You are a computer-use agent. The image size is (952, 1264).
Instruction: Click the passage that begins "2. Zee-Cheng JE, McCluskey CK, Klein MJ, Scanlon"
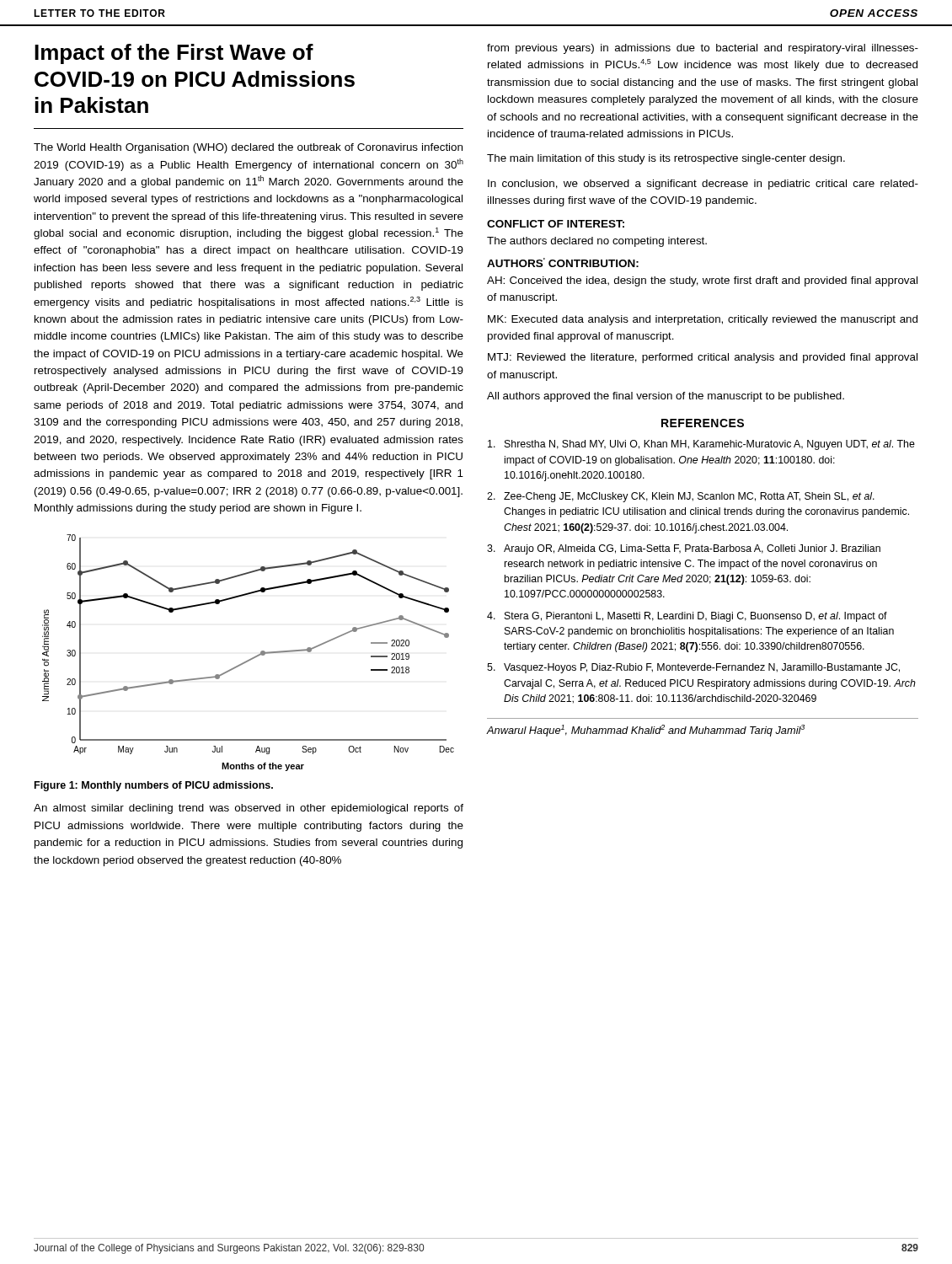point(703,512)
